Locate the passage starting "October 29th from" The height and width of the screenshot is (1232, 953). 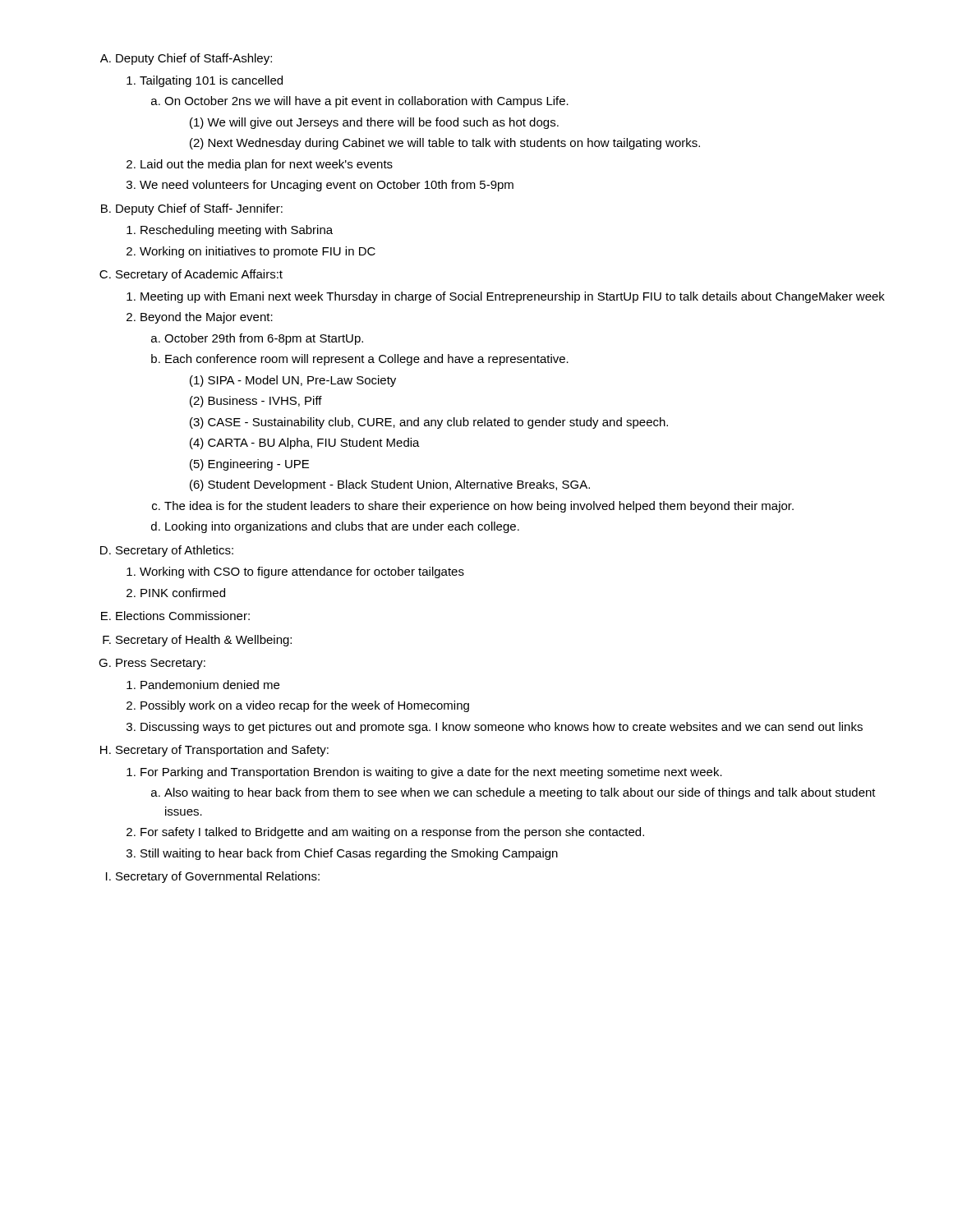click(x=264, y=338)
